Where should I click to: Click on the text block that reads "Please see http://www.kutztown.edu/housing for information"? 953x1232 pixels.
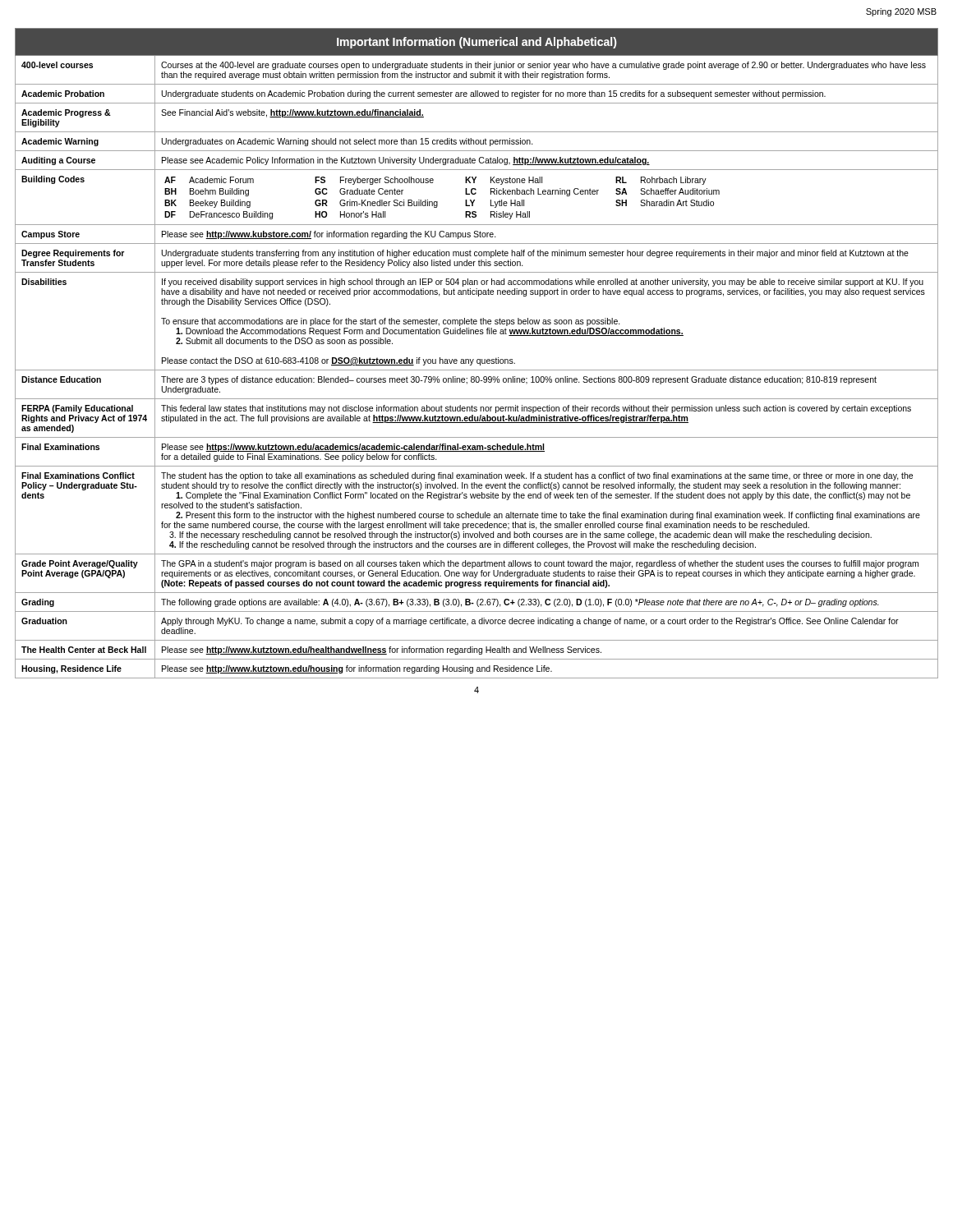[357, 669]
